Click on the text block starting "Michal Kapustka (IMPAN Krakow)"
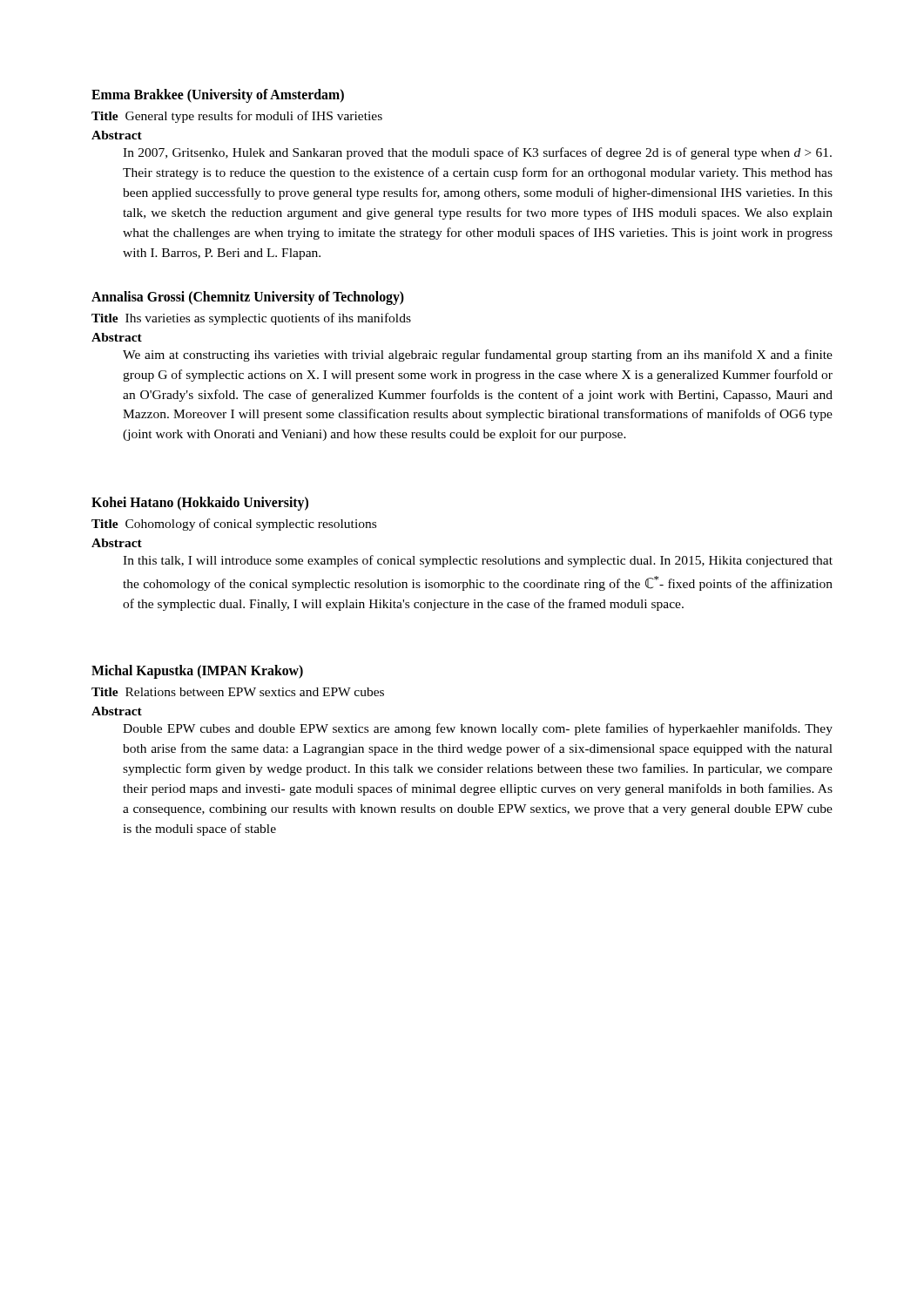Image resolution: width=924 pixels, height=1307 pixels. (197, 671)
